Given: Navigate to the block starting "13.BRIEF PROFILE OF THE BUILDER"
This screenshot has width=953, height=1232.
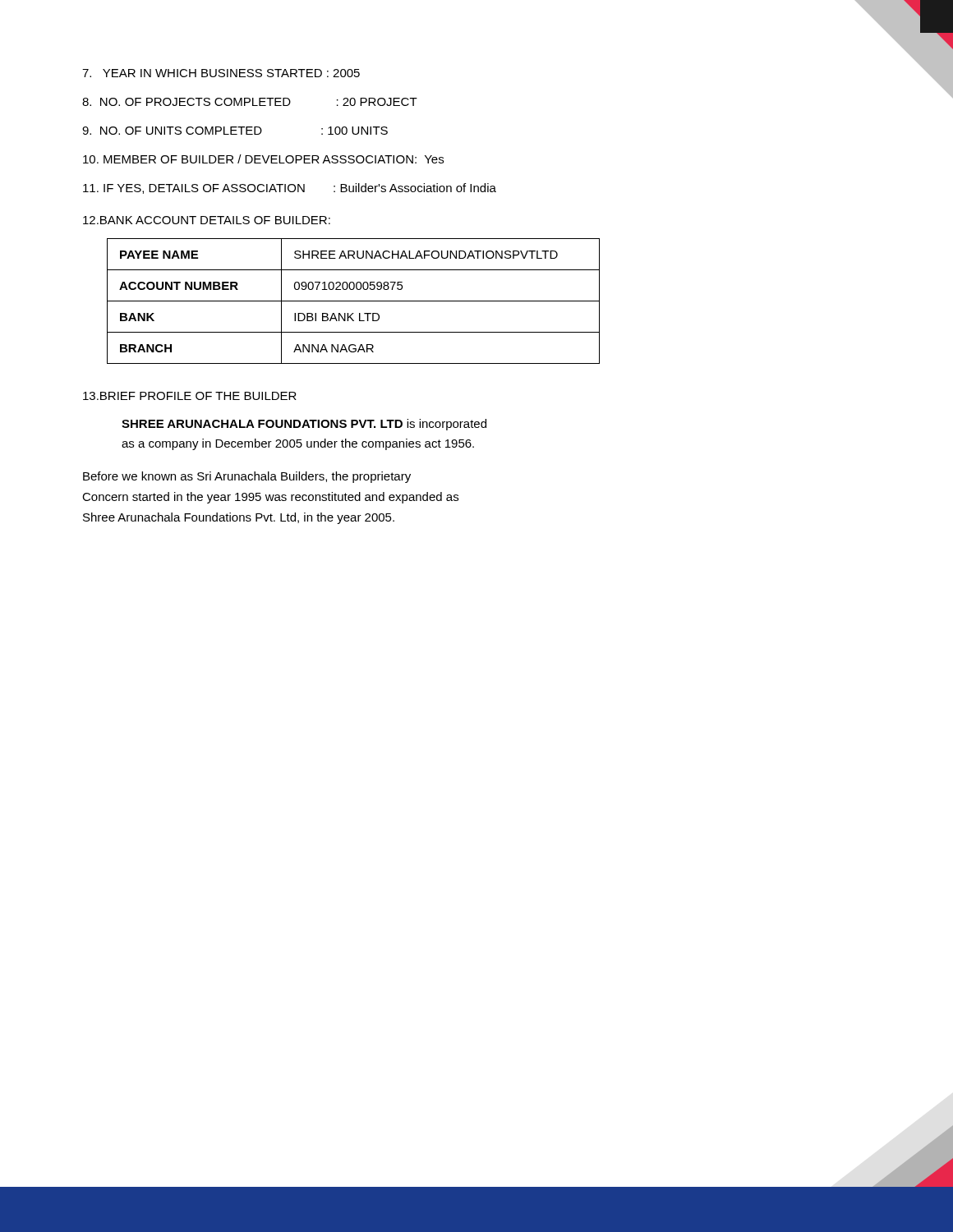Looking at the screenshot, I should point(190,395).
